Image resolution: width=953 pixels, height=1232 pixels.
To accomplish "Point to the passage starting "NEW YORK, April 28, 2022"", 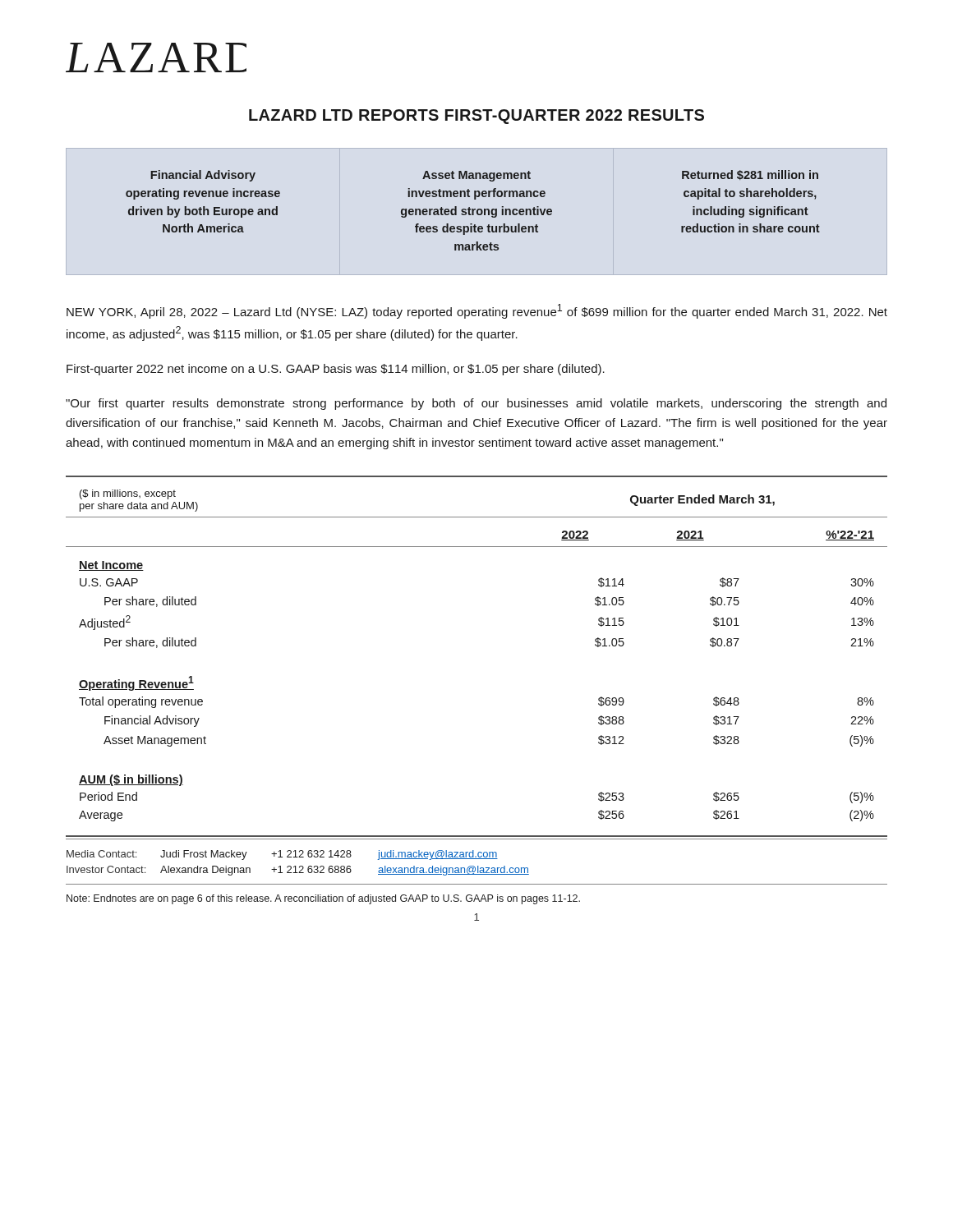I will point(476,321).
